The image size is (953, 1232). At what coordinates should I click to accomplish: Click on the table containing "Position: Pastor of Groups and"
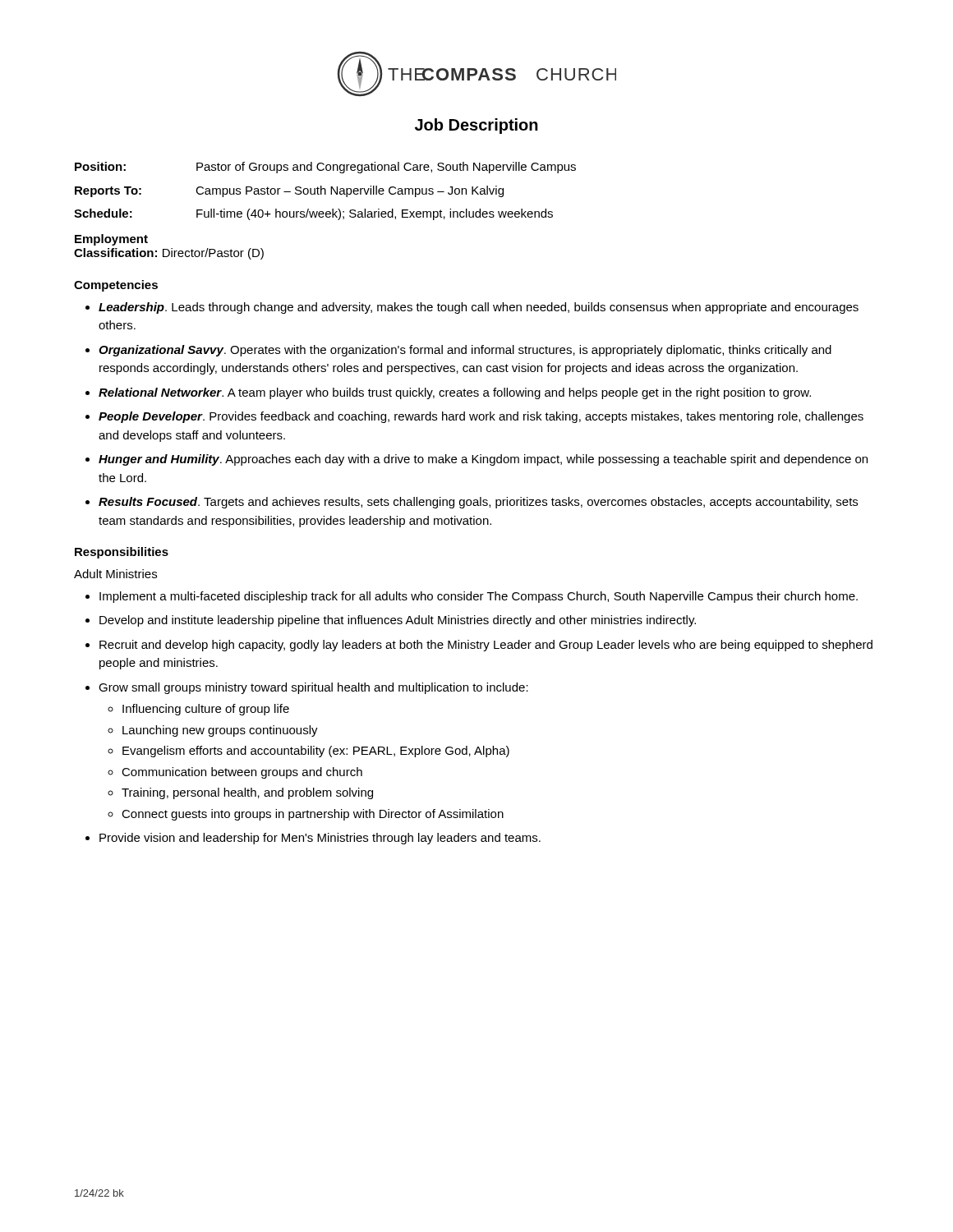click(476, 190)
